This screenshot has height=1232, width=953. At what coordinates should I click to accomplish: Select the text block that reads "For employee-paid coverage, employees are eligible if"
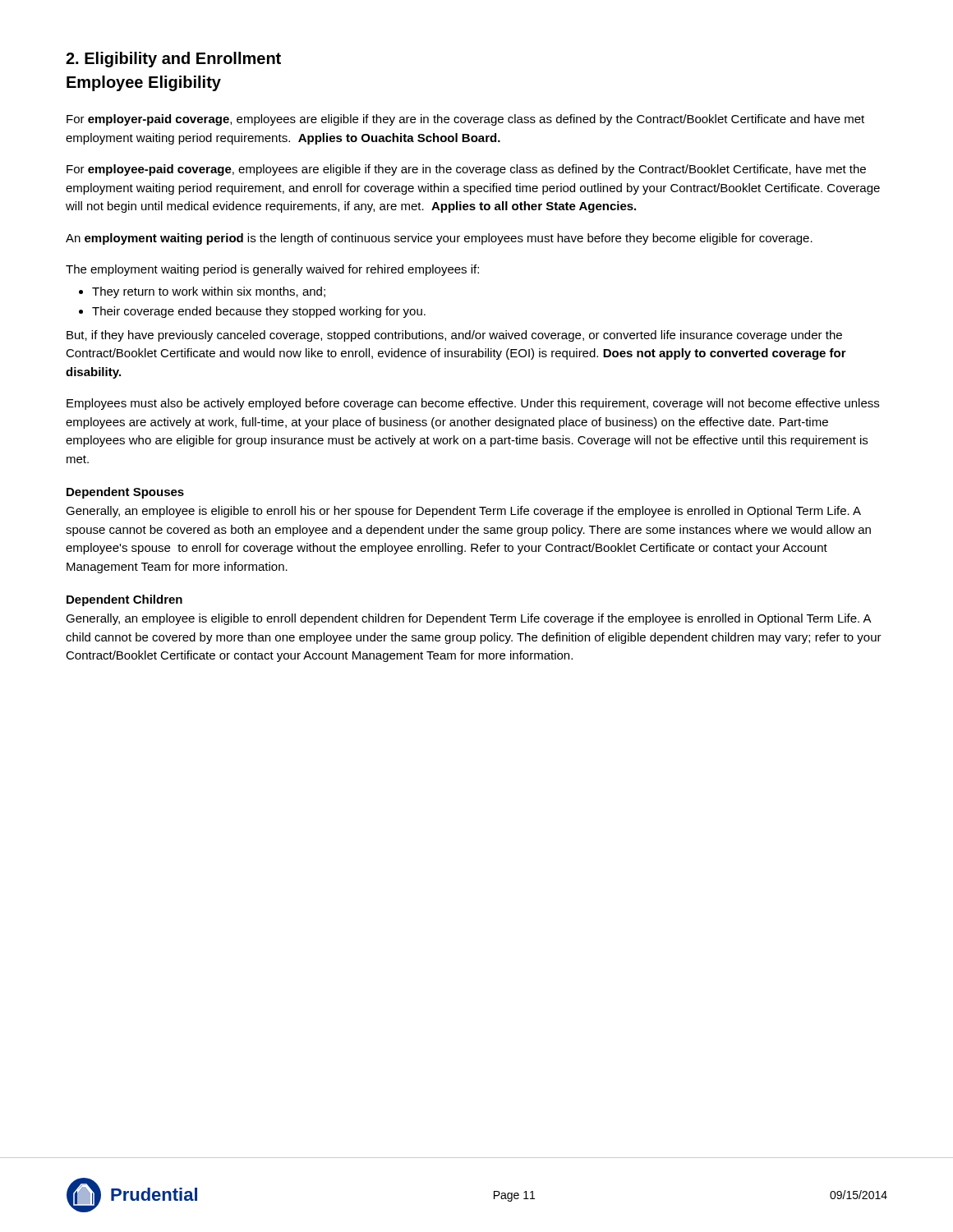click(x=473, y=187)
